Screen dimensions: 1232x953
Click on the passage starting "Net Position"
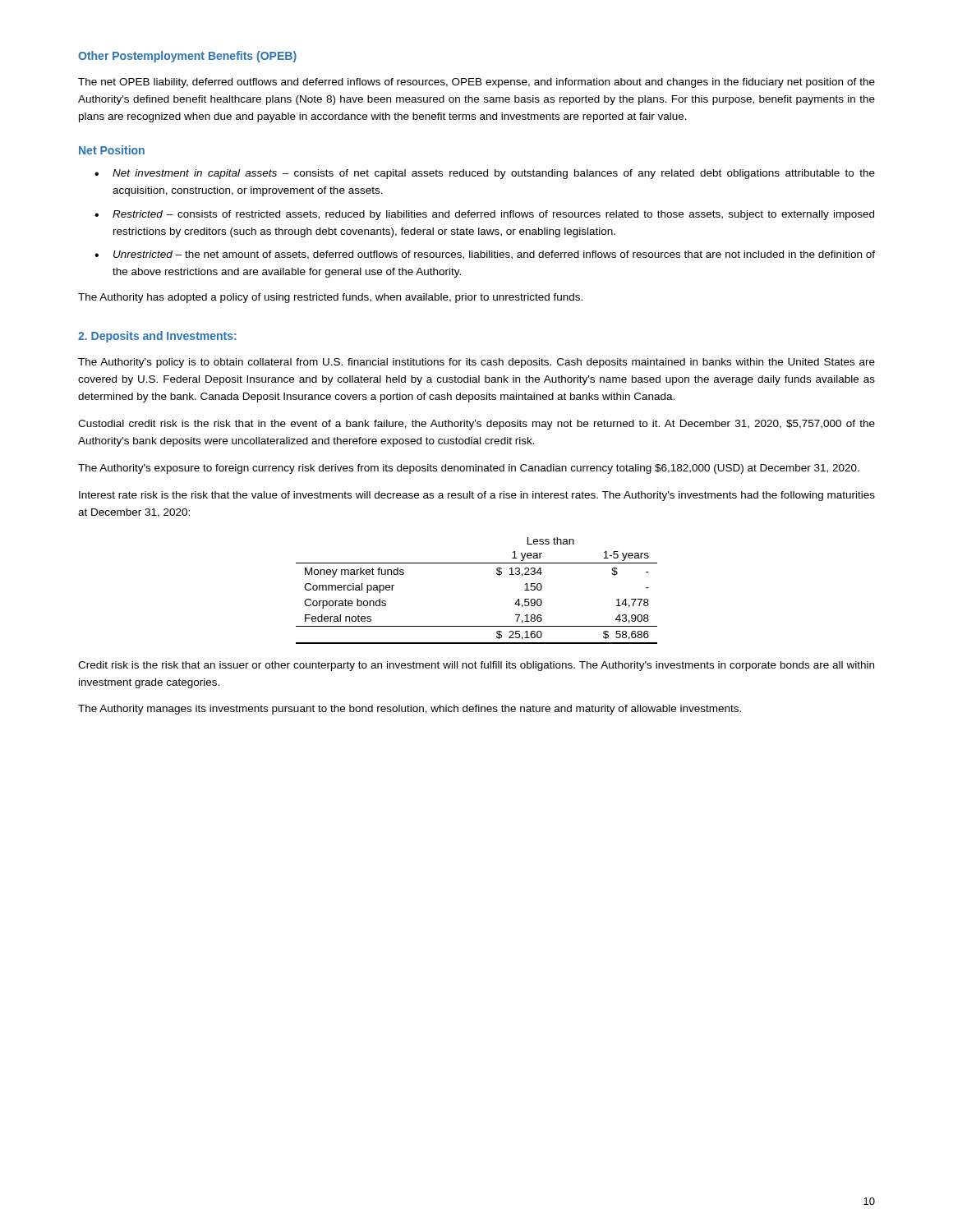(112, 150)
